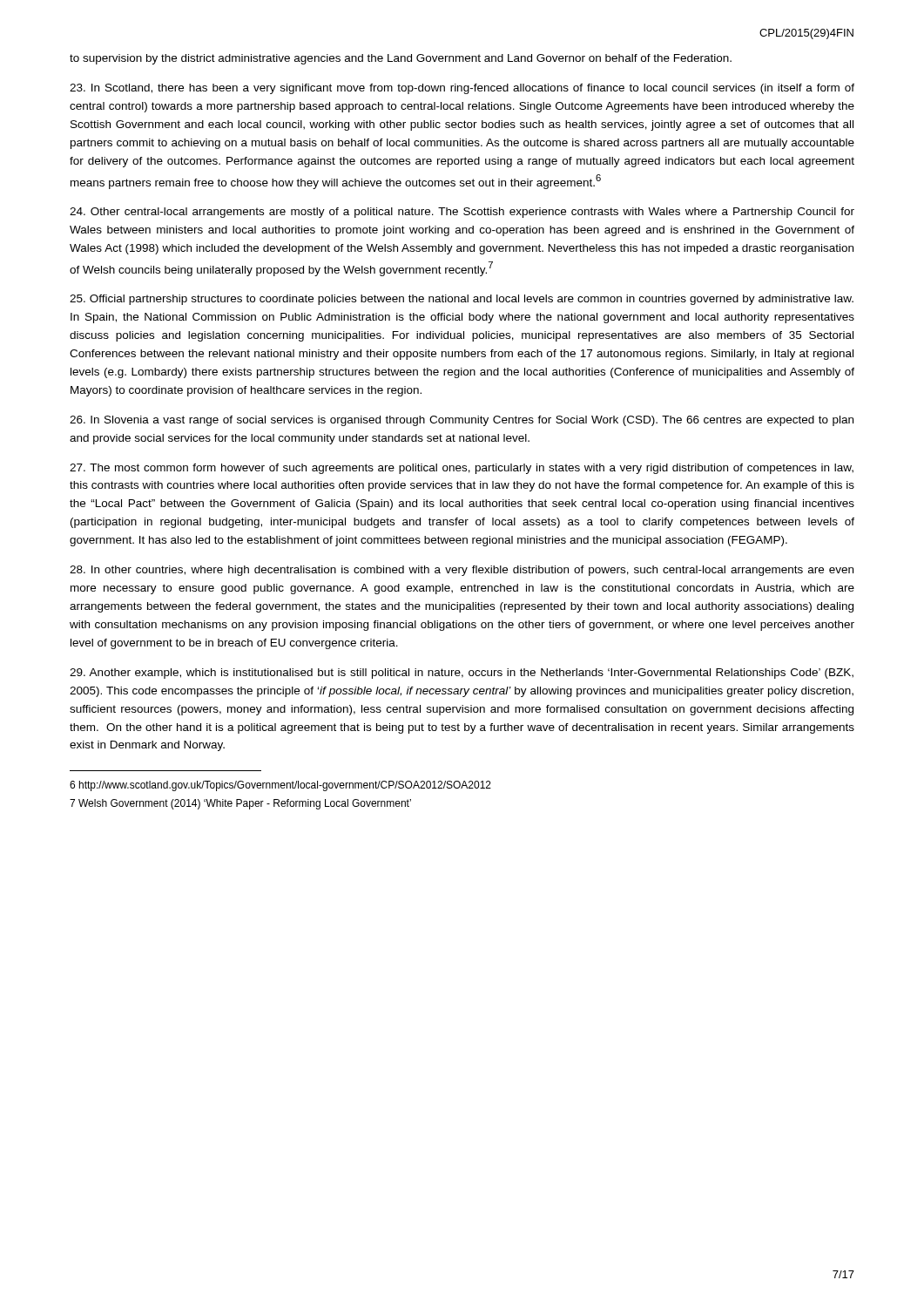Click on the passage starting "Official partnership structures to coordinate policies between"
The height and width of the screenshot is (1307, 924).
(x=462, y=345)
